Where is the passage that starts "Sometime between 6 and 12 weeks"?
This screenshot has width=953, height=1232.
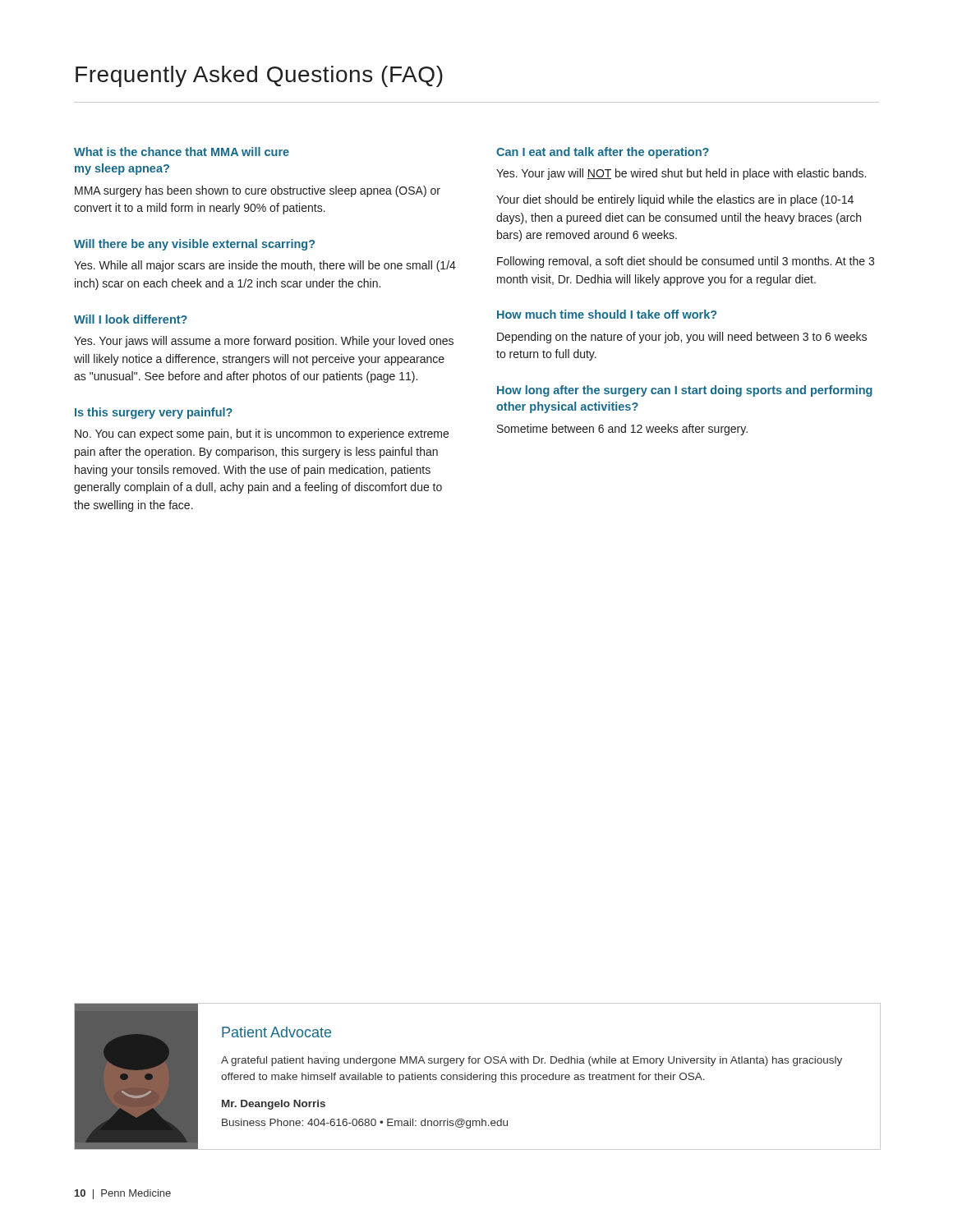(622, 428)
